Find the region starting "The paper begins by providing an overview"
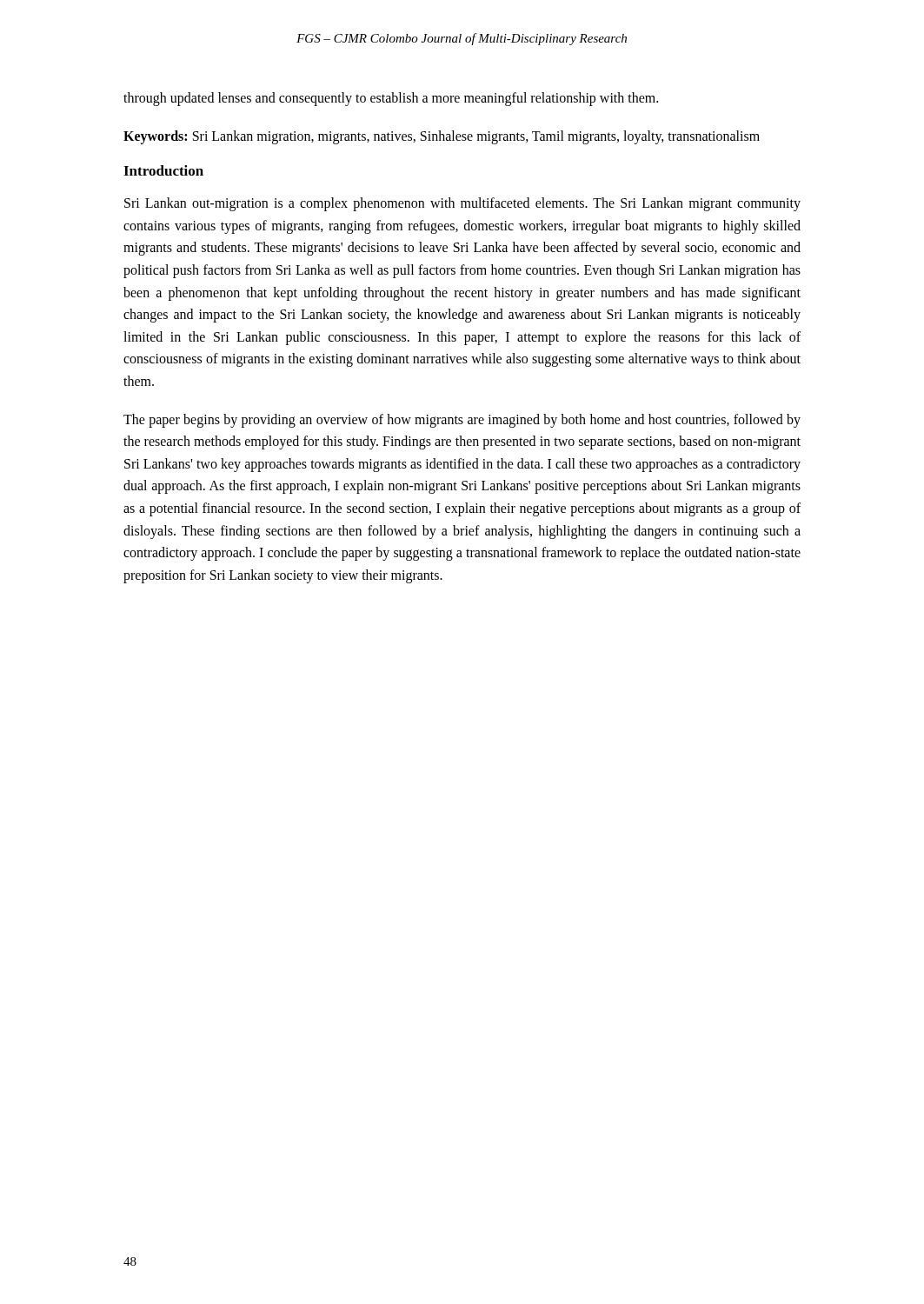 (x=462, y=497)
